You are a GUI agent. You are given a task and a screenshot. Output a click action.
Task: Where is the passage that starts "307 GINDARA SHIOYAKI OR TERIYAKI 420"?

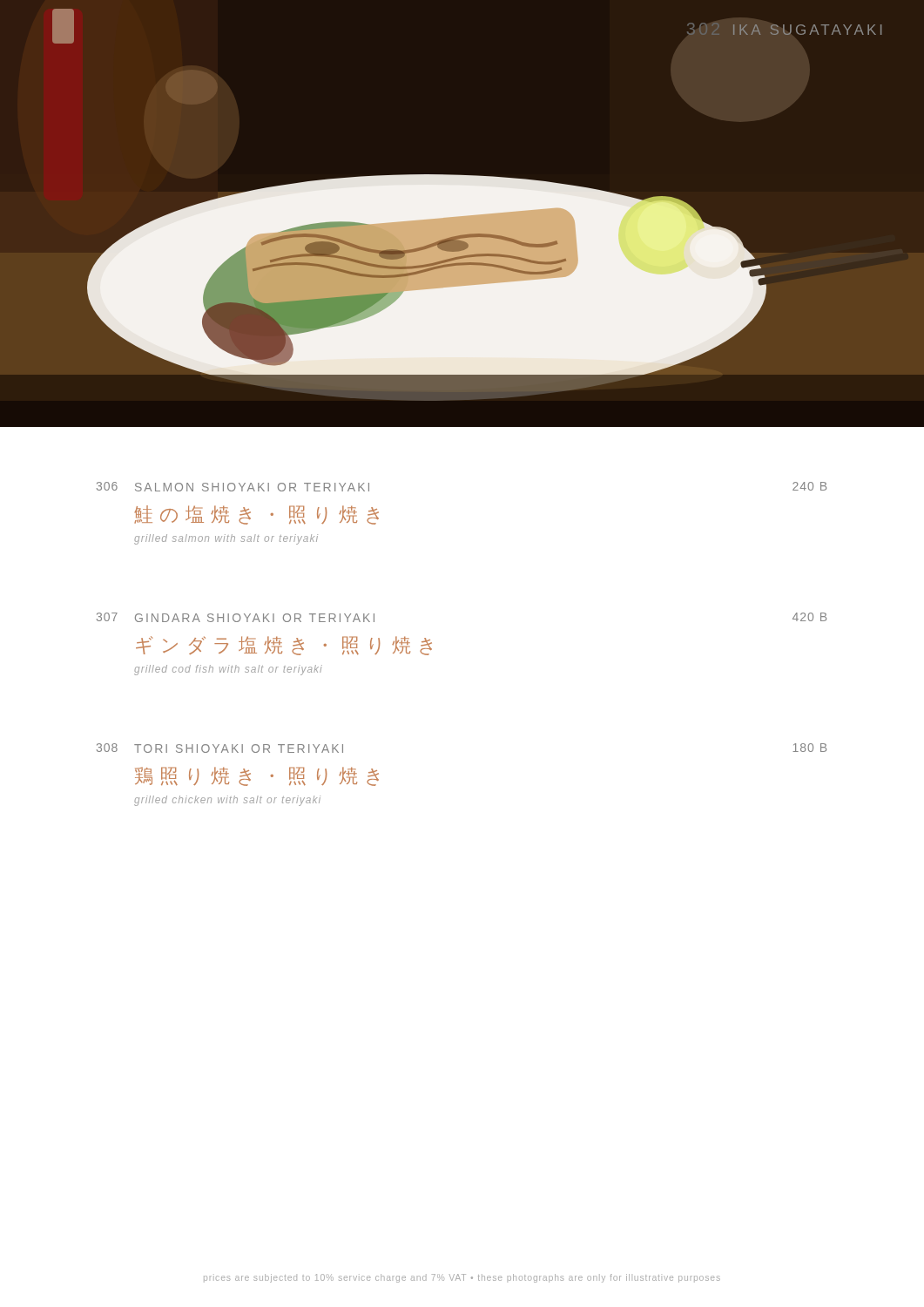(105, 617)
